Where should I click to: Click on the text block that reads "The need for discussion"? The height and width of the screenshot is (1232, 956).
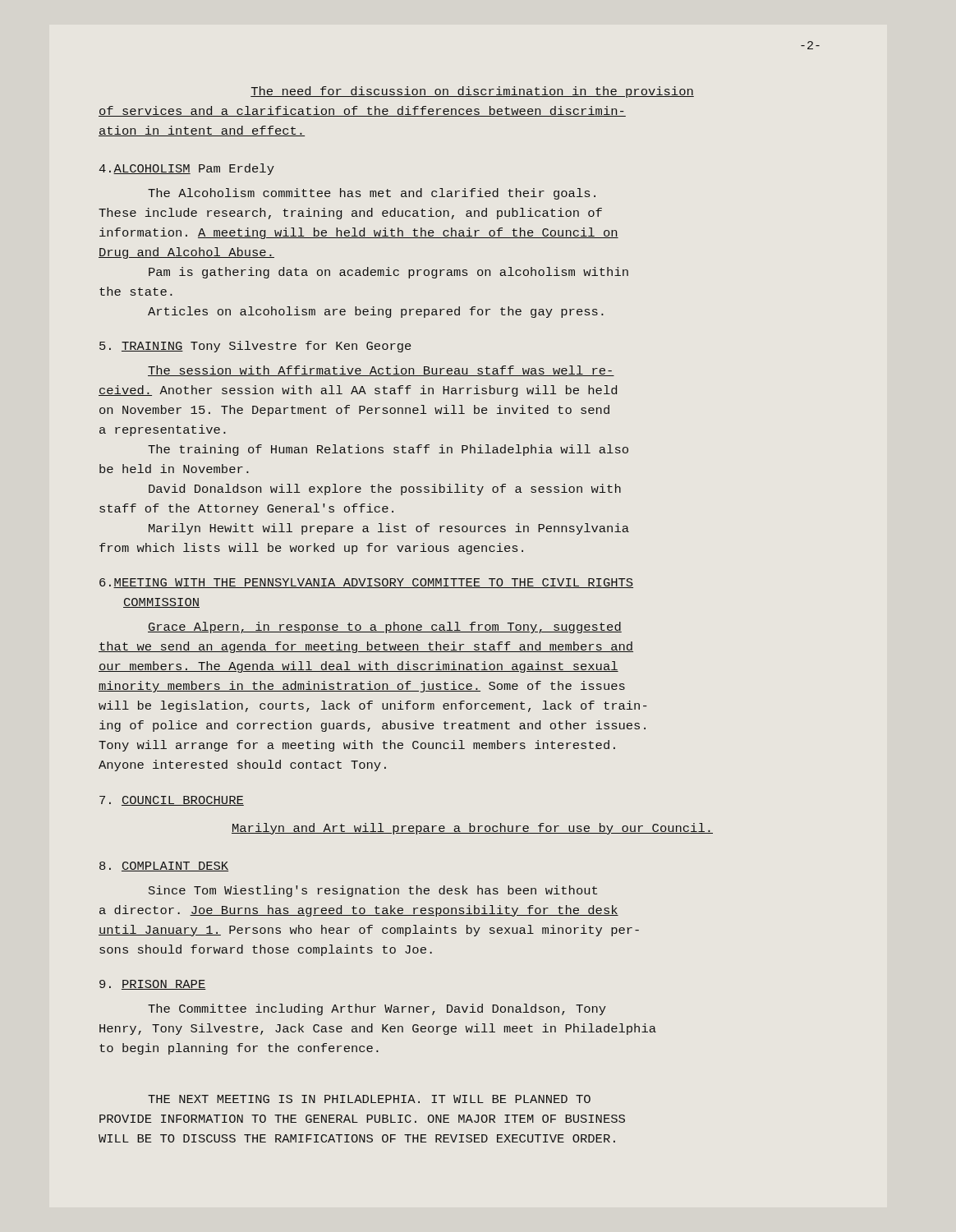pyautogui.click(x=472, y=112)
